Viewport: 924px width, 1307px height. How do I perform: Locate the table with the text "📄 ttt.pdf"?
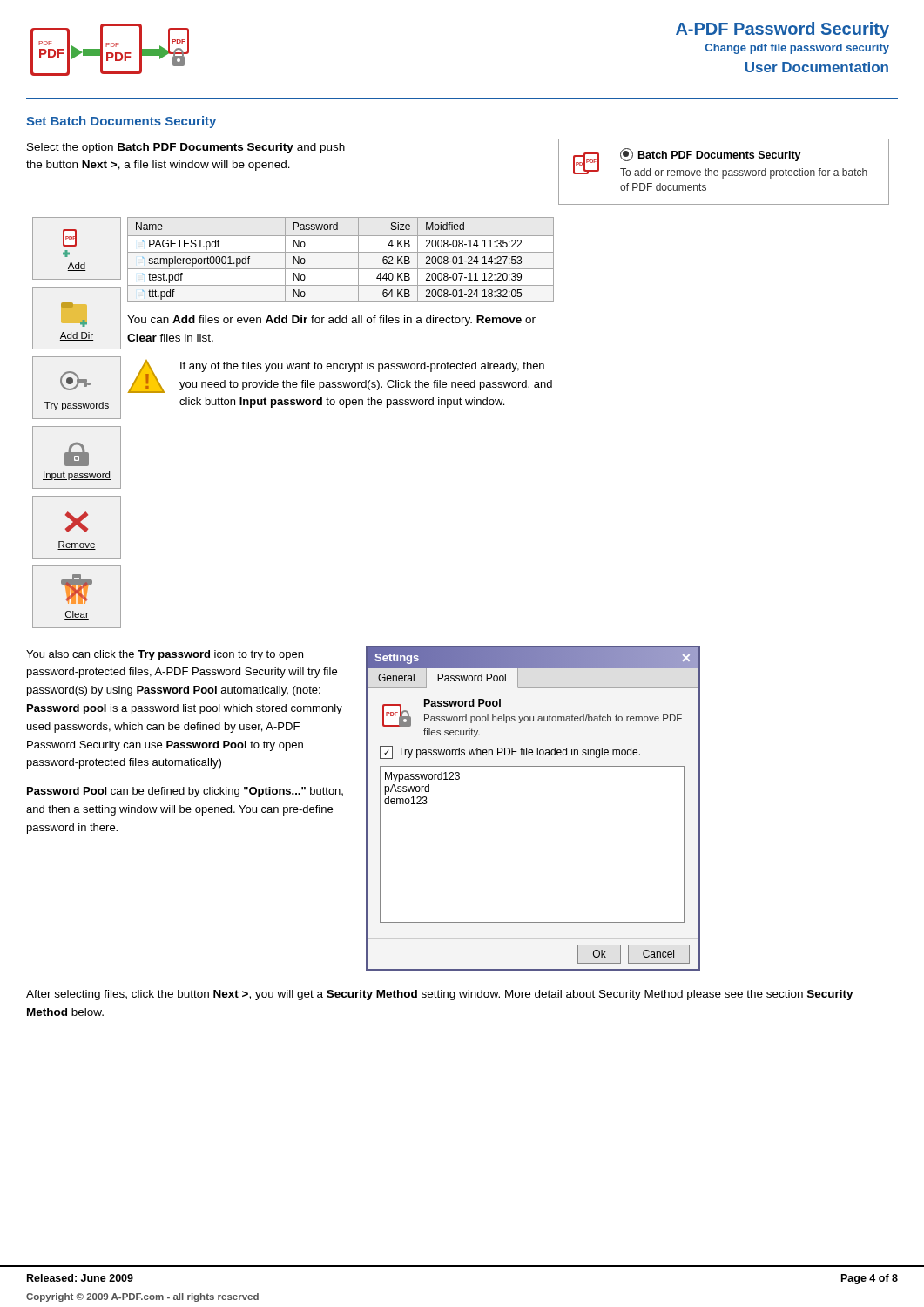(x=340, y=425)
